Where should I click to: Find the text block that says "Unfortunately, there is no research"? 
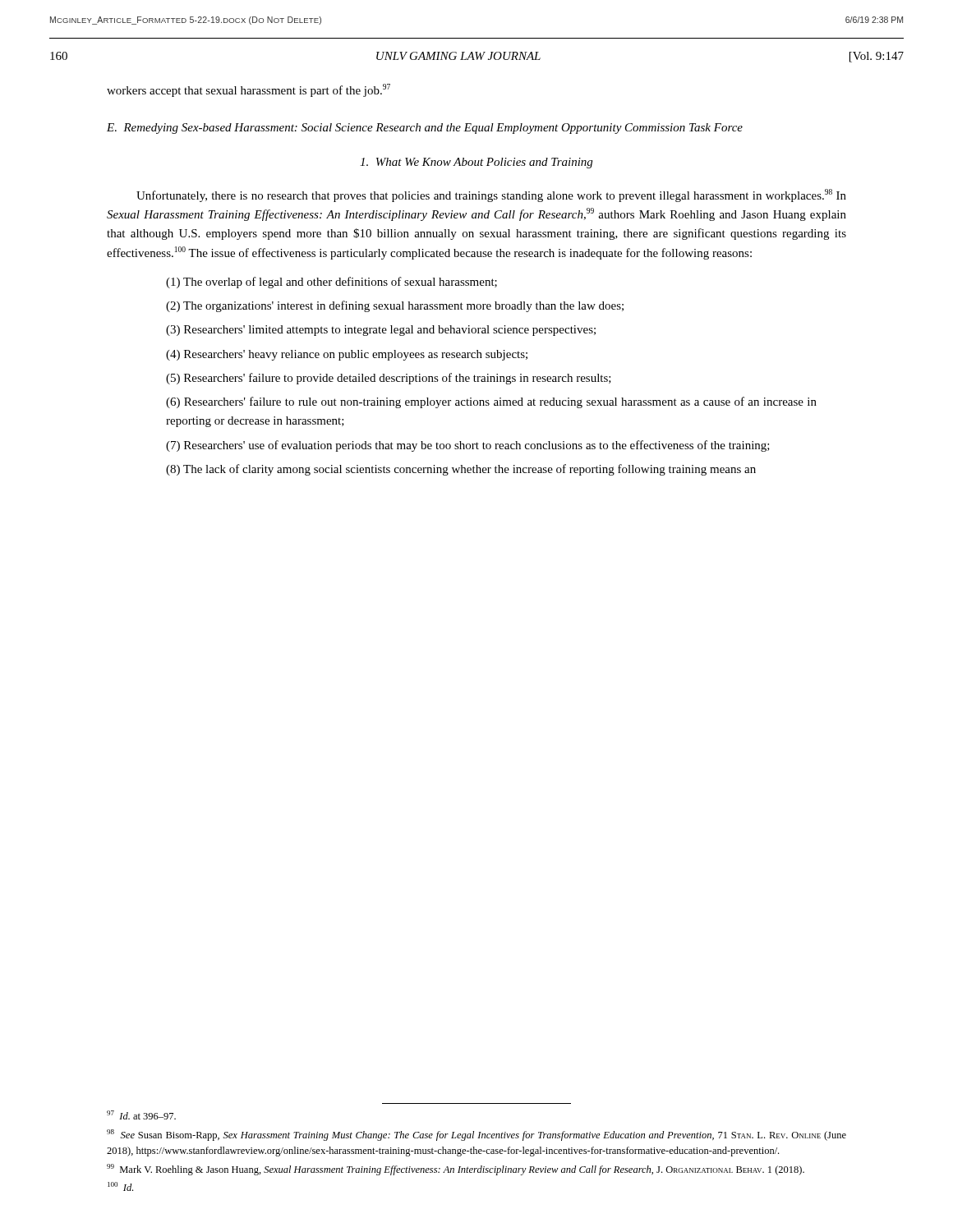pyautogui.click(x=476, y=223)
